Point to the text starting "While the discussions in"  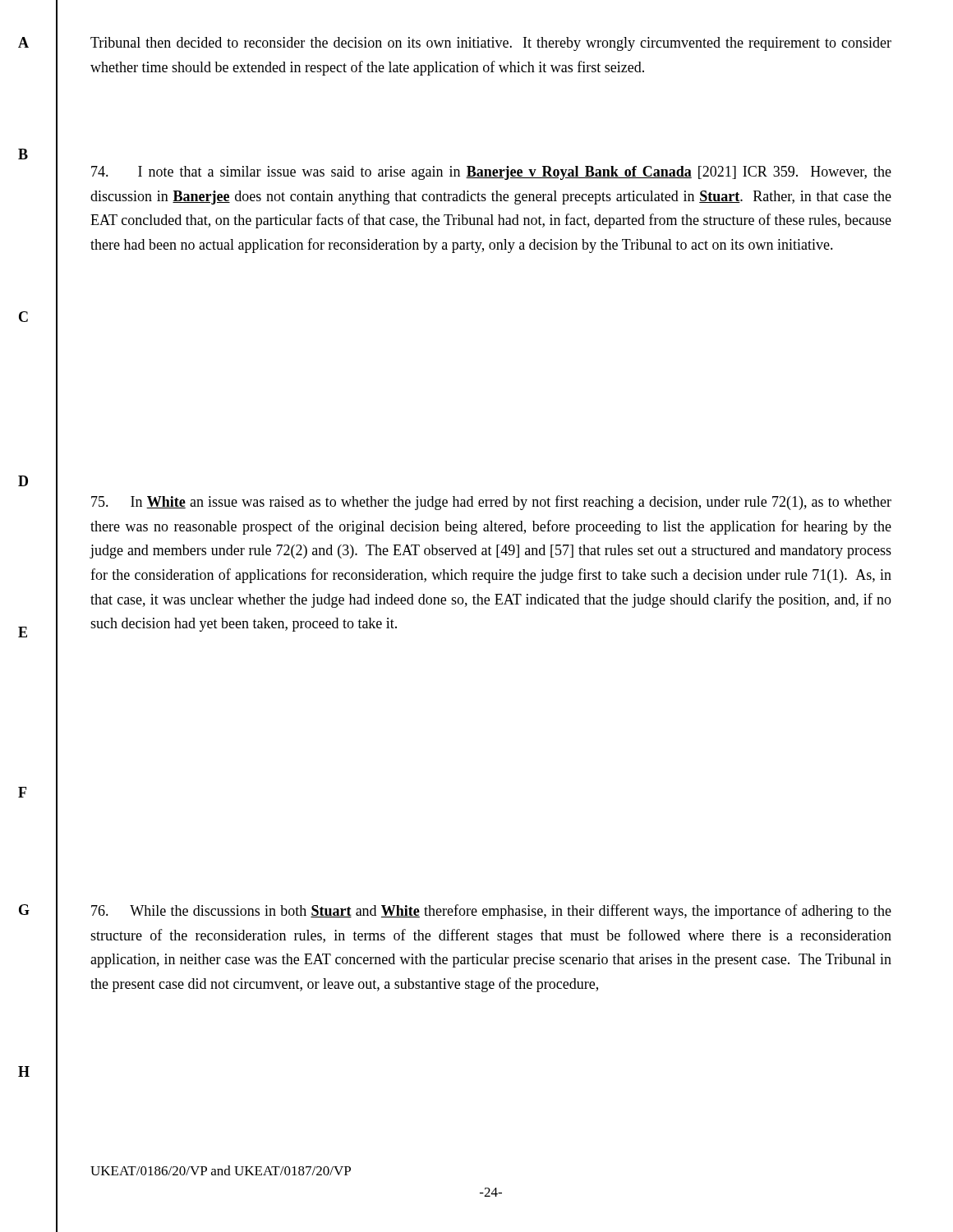pyautogui.click(x=491, y=948)
